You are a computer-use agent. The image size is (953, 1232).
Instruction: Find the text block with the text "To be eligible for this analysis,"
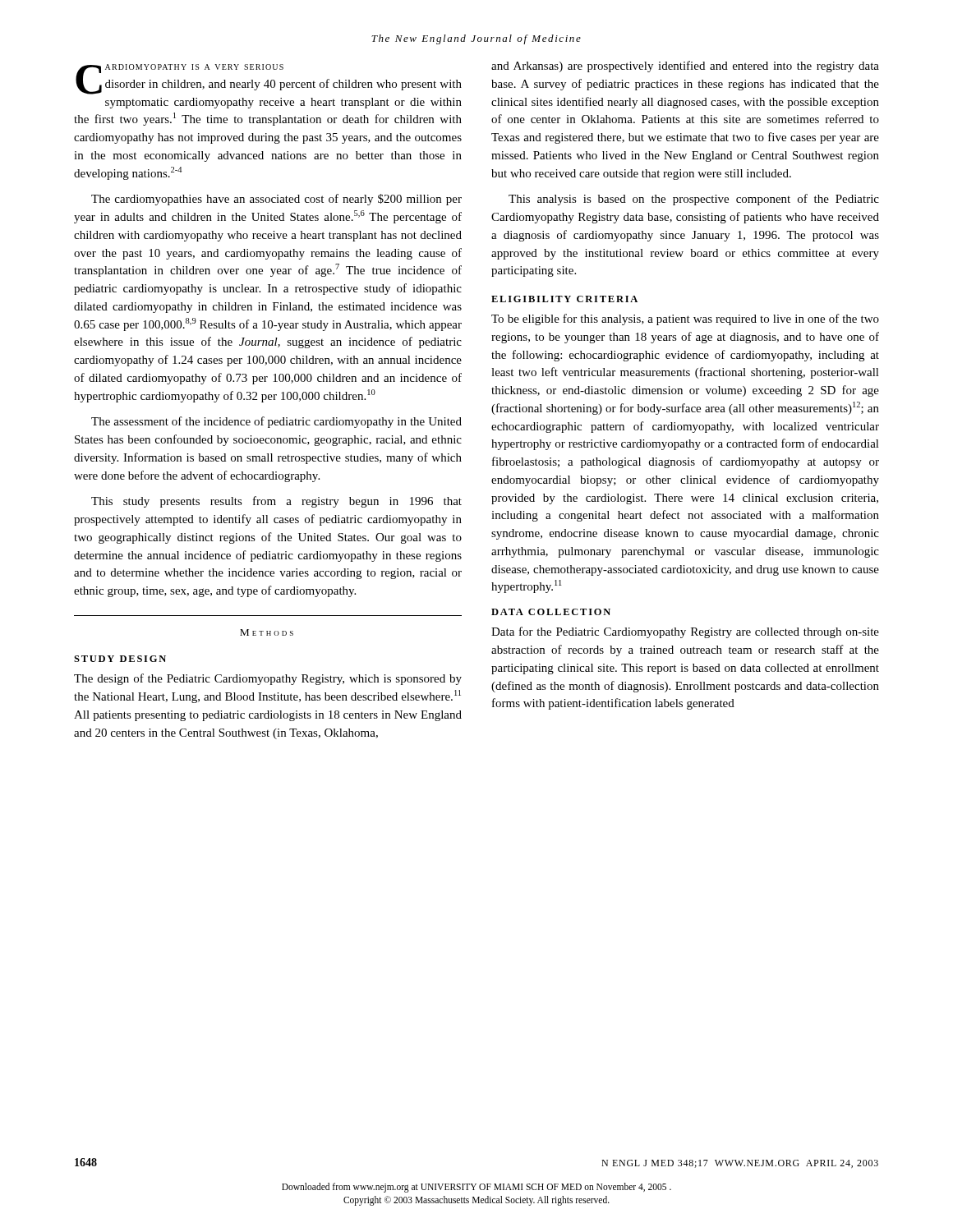click(x=685, y=453)
